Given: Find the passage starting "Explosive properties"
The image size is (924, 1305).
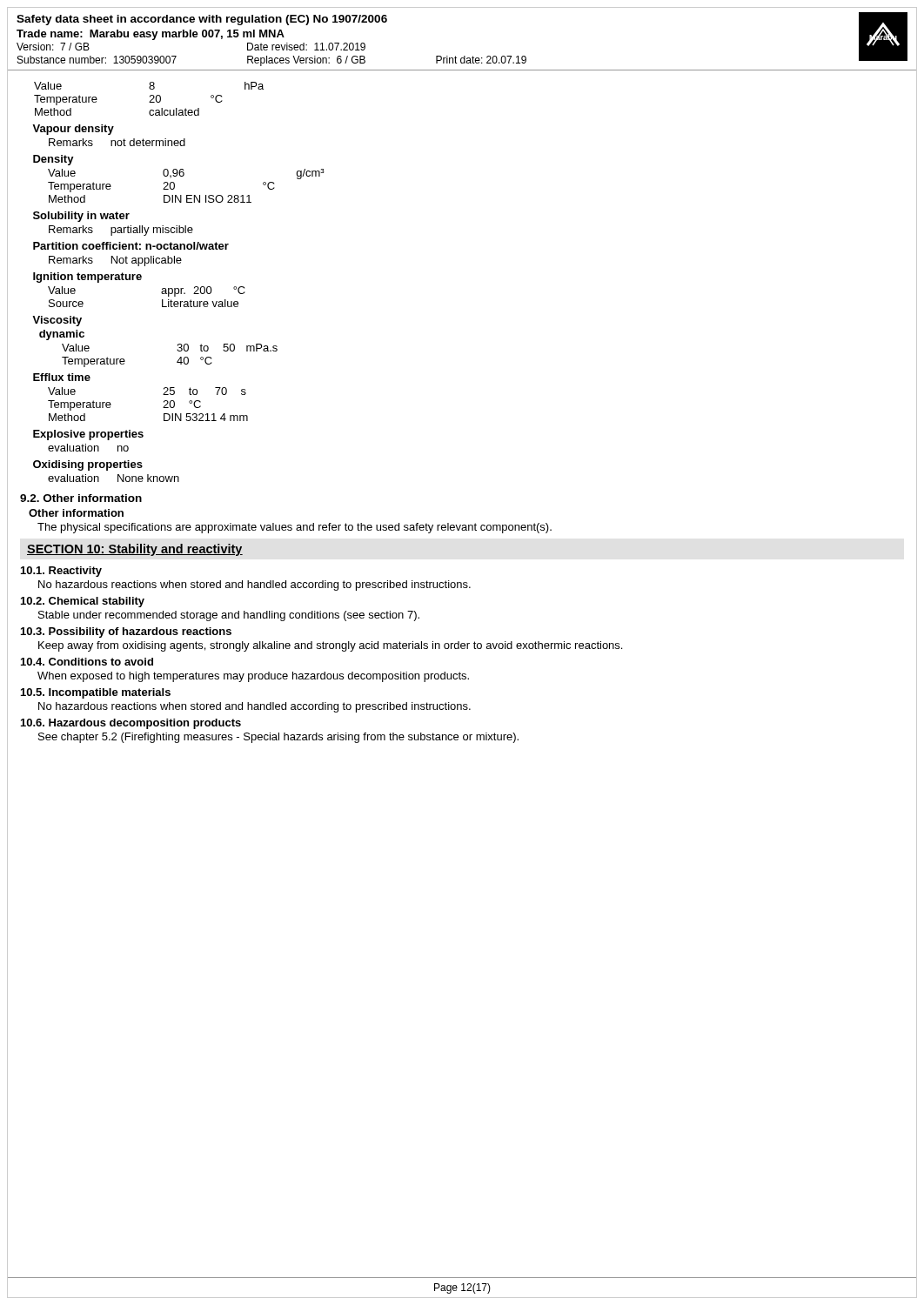Looking at the screenshot, I should coord(82,434).
